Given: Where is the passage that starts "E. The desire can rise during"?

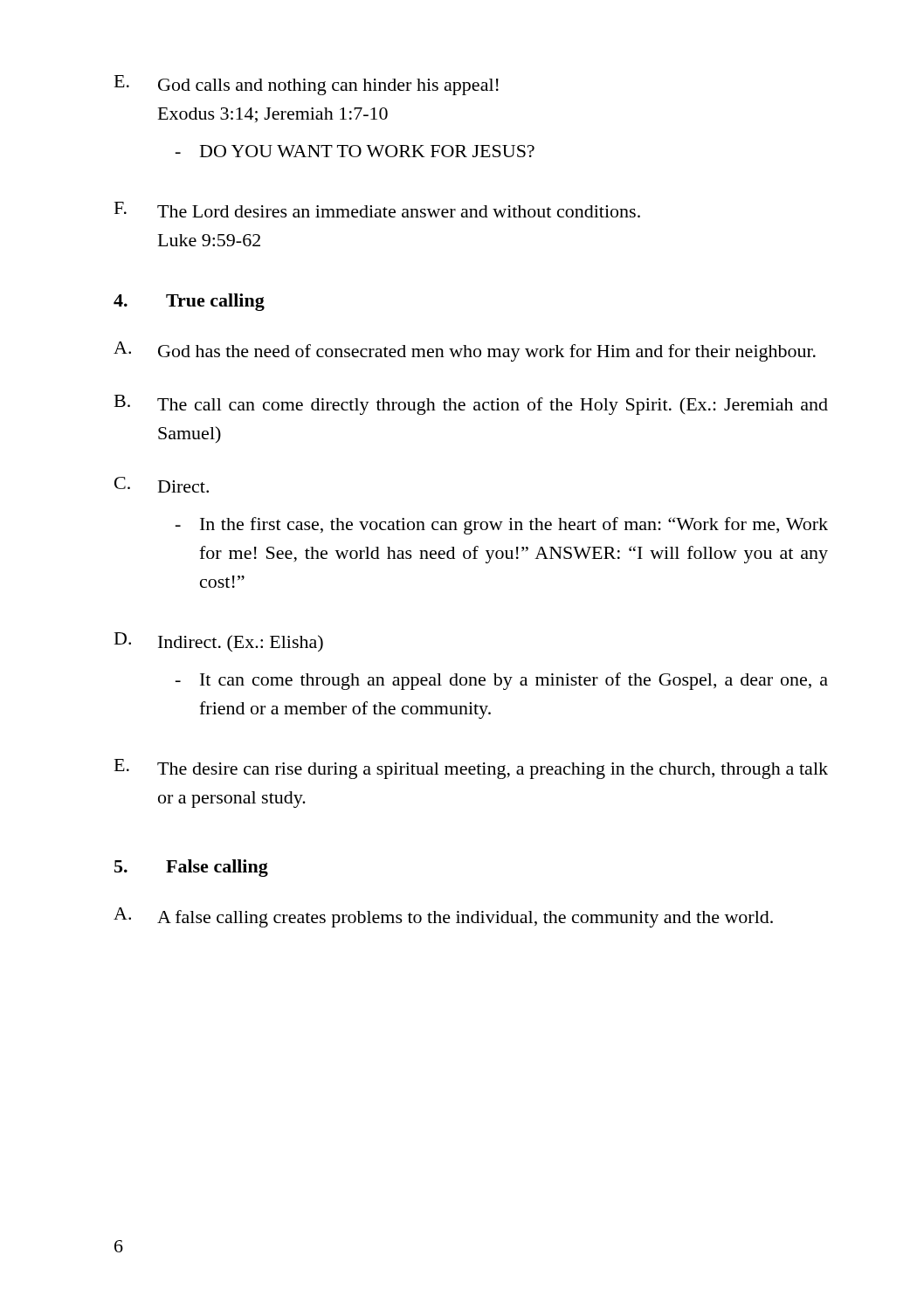Looking at the screenshot, I should click(x=471, y=782).
